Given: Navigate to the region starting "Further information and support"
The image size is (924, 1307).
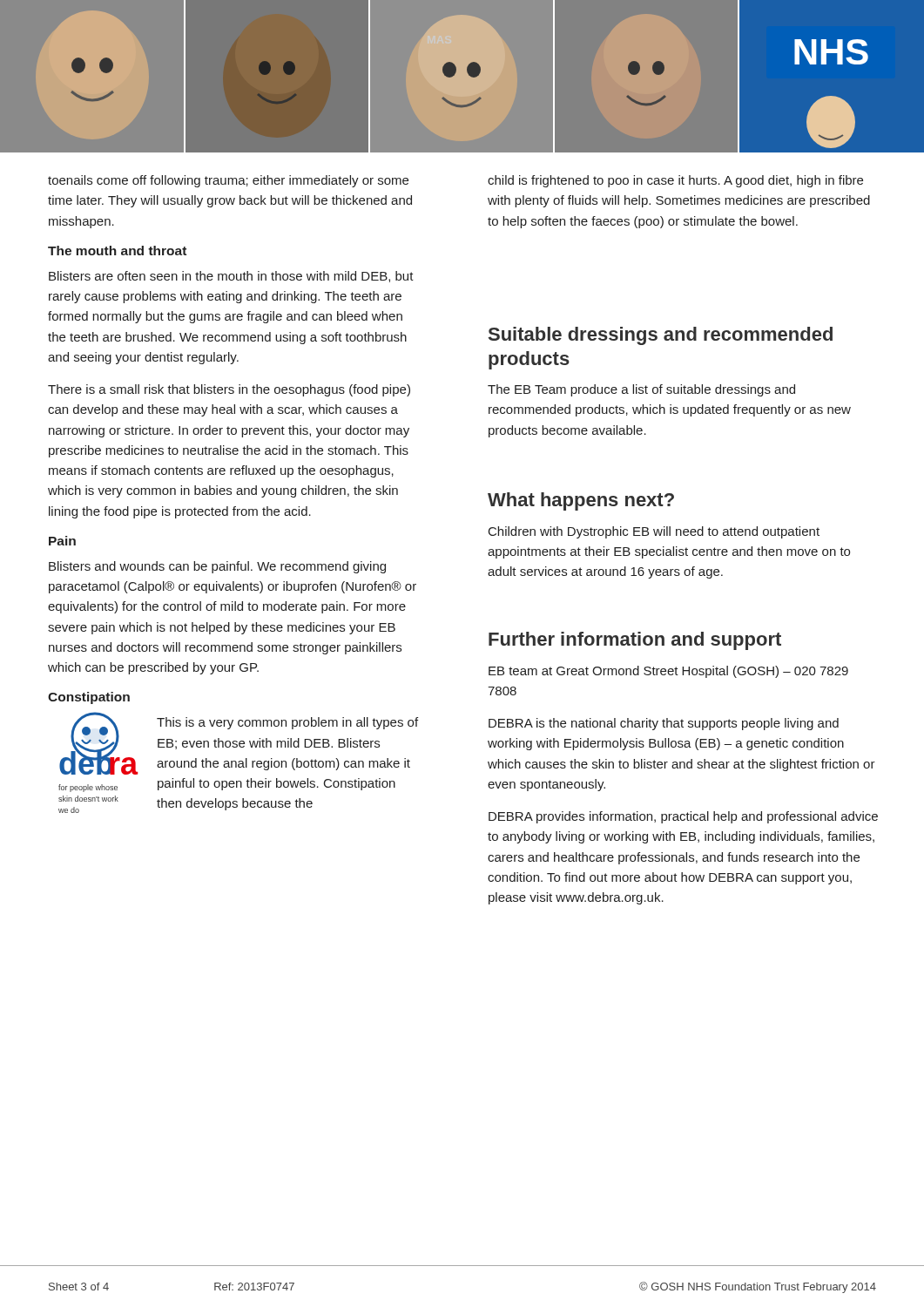Looking at the screenshot, I should 635,639.
